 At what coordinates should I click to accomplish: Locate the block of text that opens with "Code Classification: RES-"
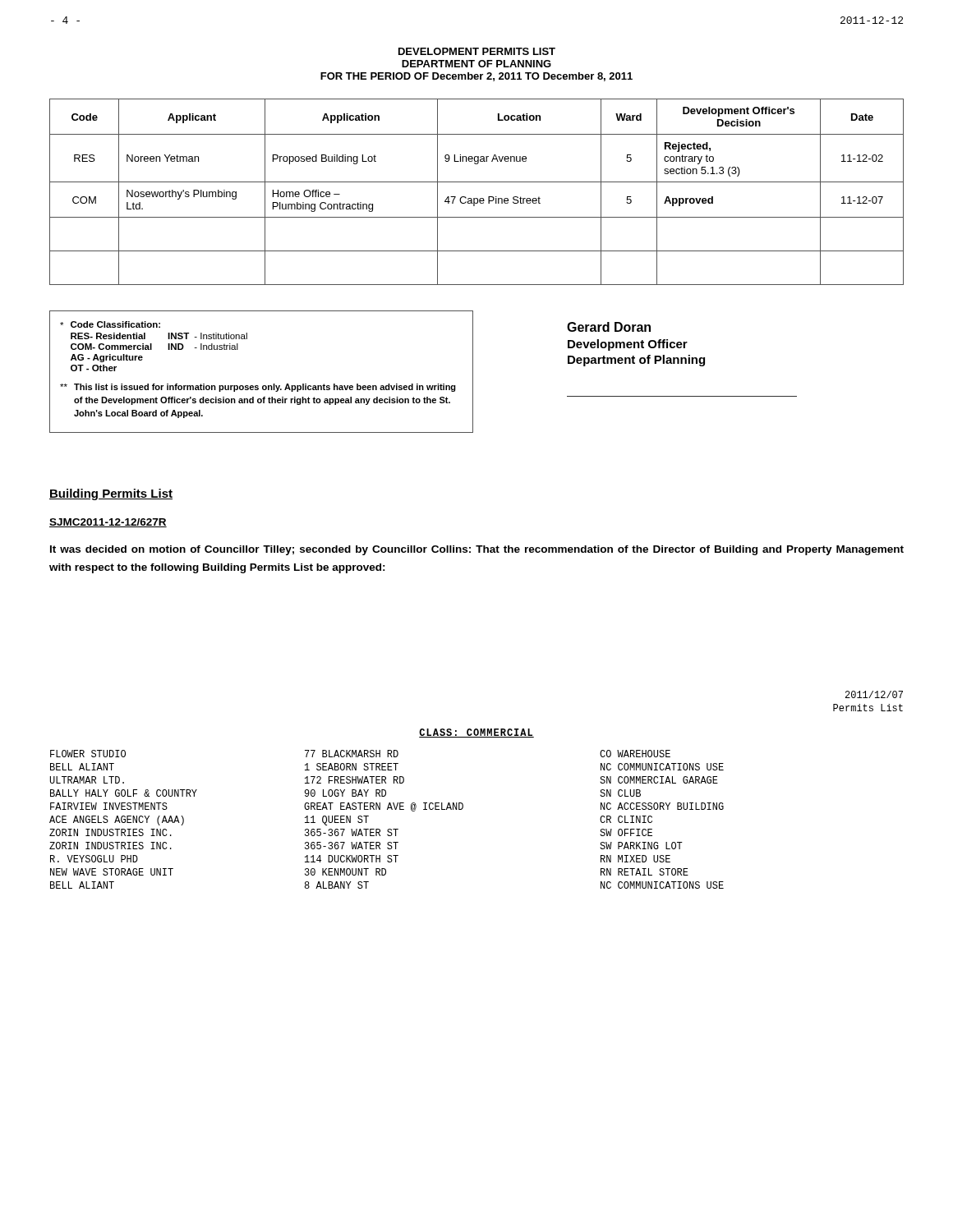pyautogui.click(x=110, y=324)
